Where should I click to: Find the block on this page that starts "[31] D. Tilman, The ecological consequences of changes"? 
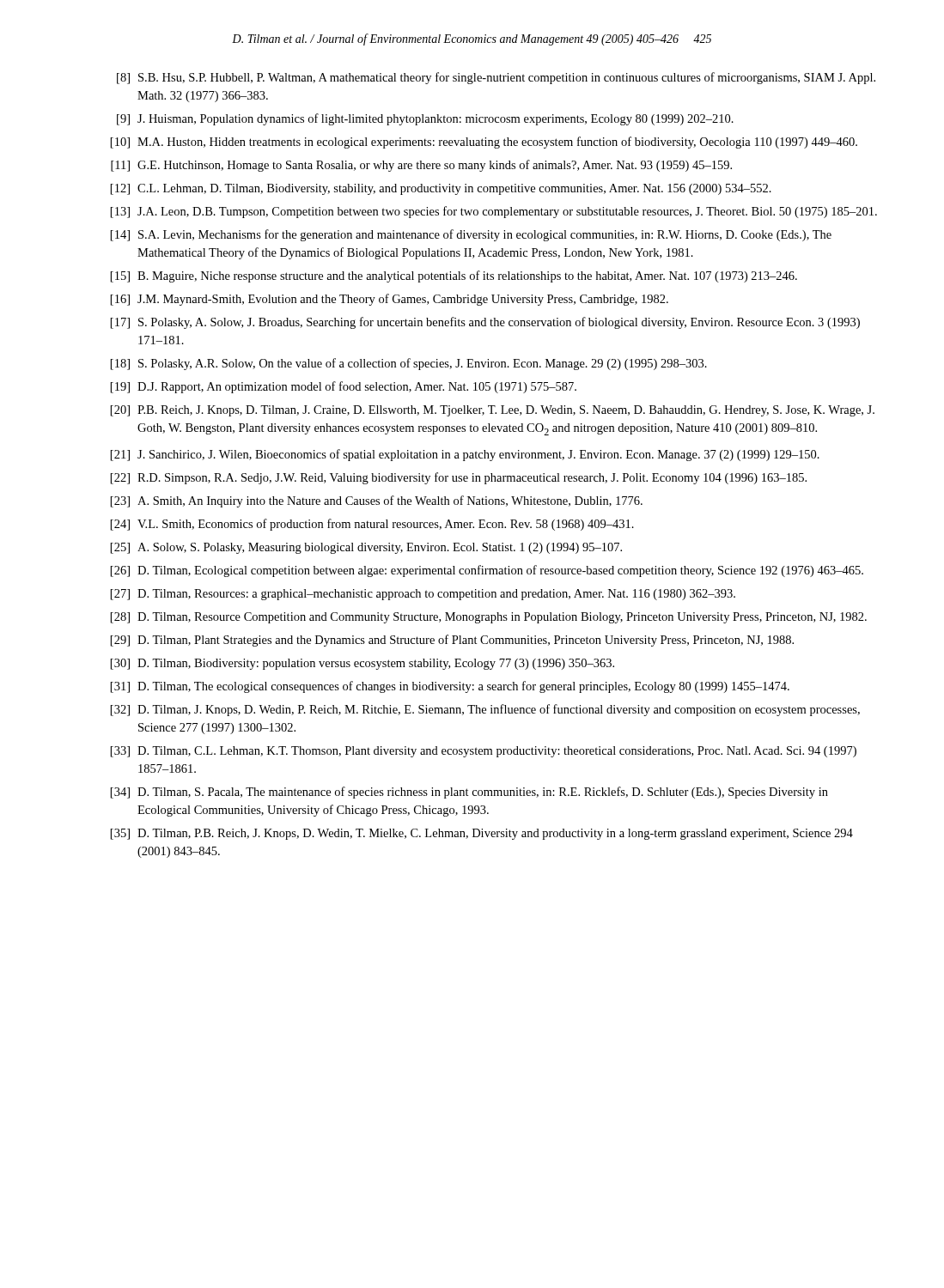(x=487, y=686)
